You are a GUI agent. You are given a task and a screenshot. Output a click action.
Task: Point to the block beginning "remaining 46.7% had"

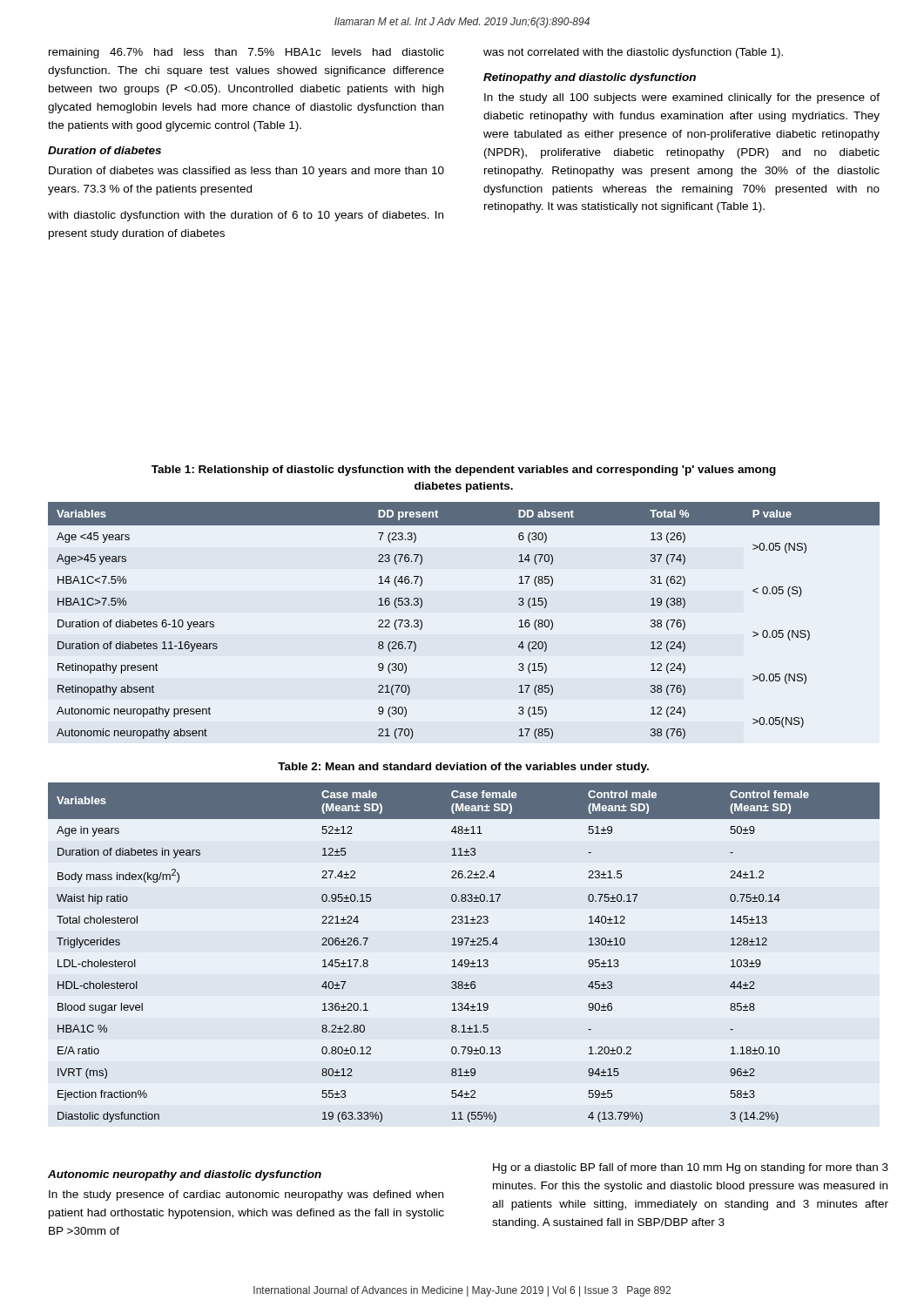246,88
